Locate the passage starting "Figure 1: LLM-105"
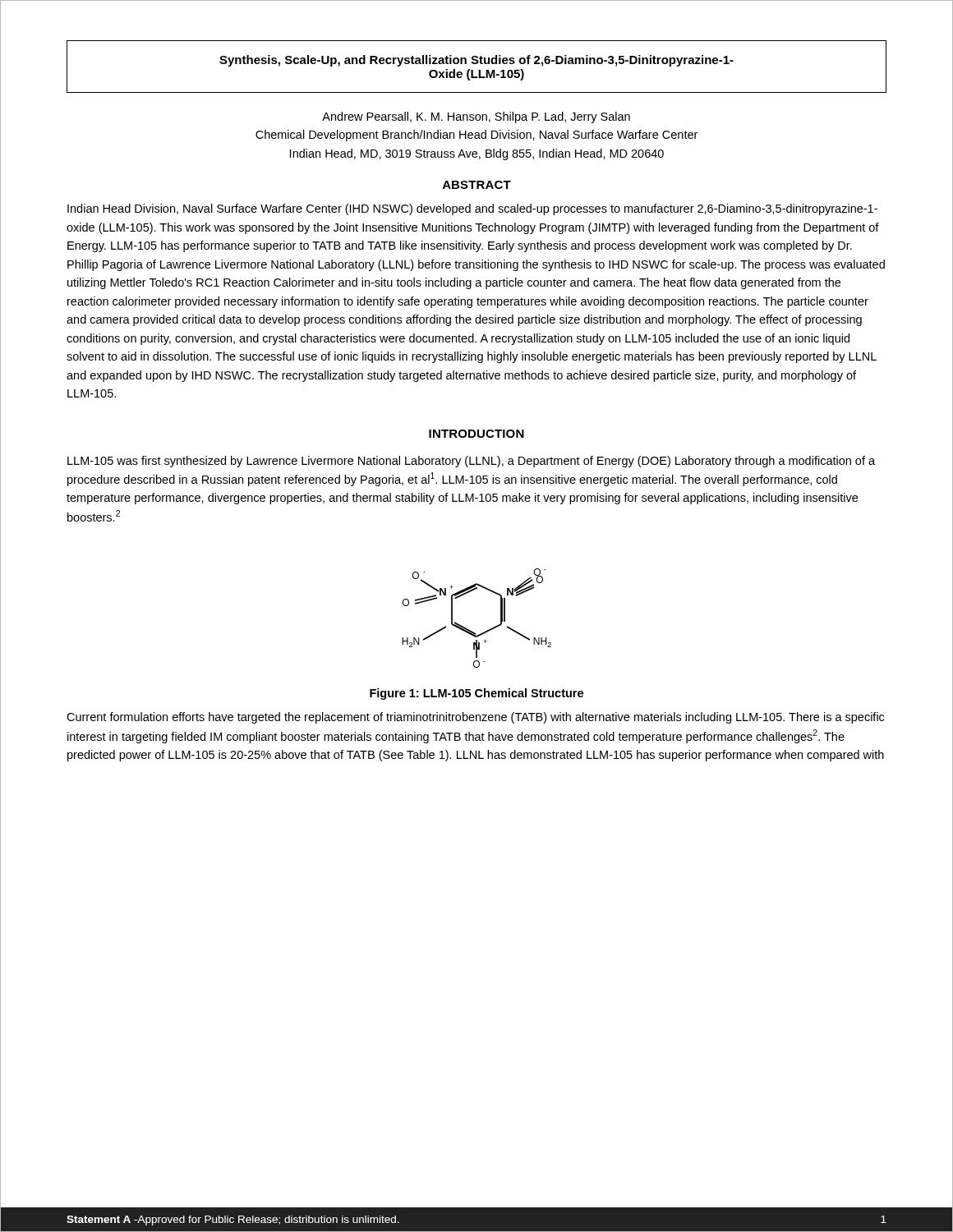The height and width of the screenshot is (1232, 953). pyautogui.click(x=476, y=693)
